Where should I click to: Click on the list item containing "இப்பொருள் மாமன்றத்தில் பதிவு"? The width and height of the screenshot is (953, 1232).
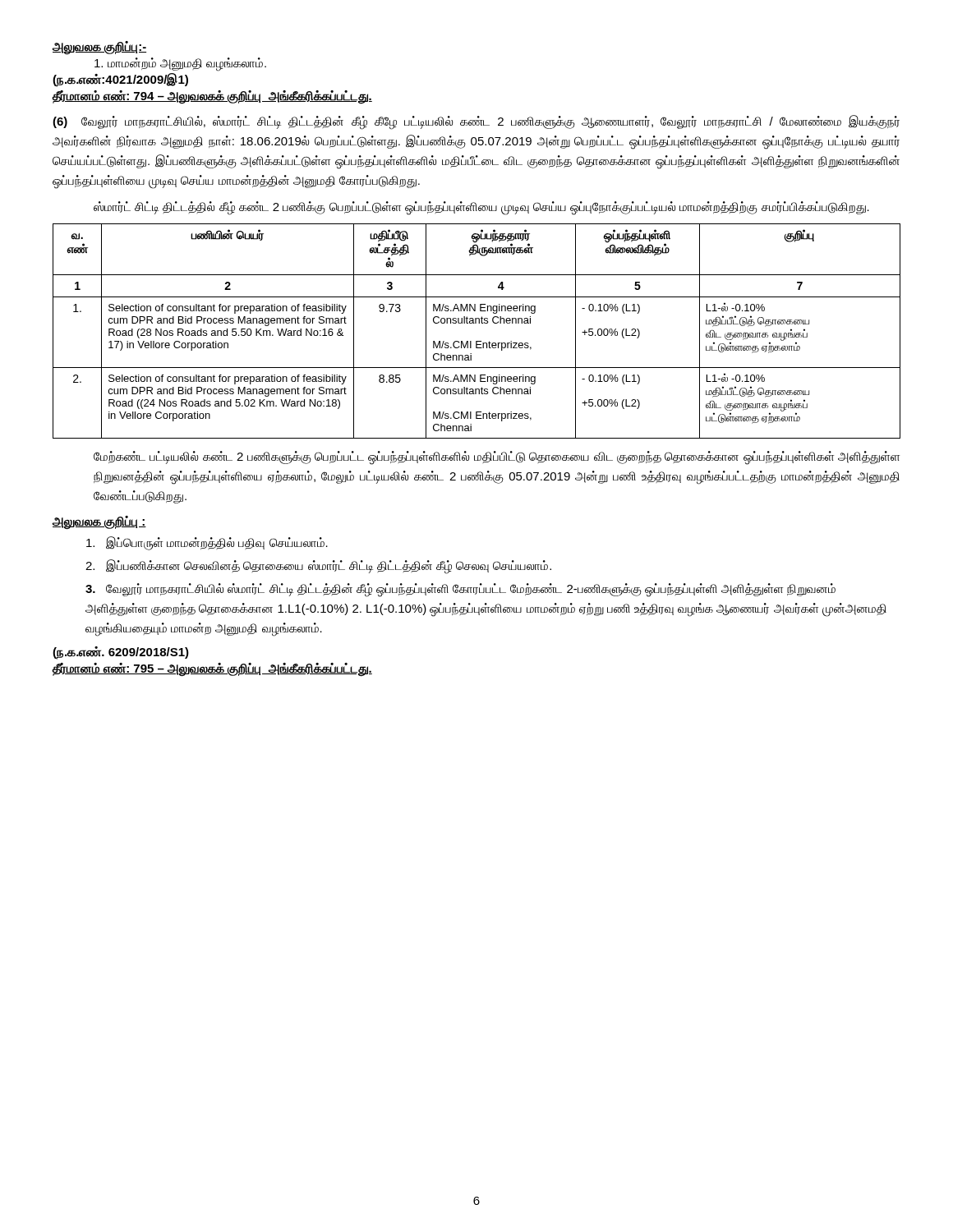coord(207,543)
